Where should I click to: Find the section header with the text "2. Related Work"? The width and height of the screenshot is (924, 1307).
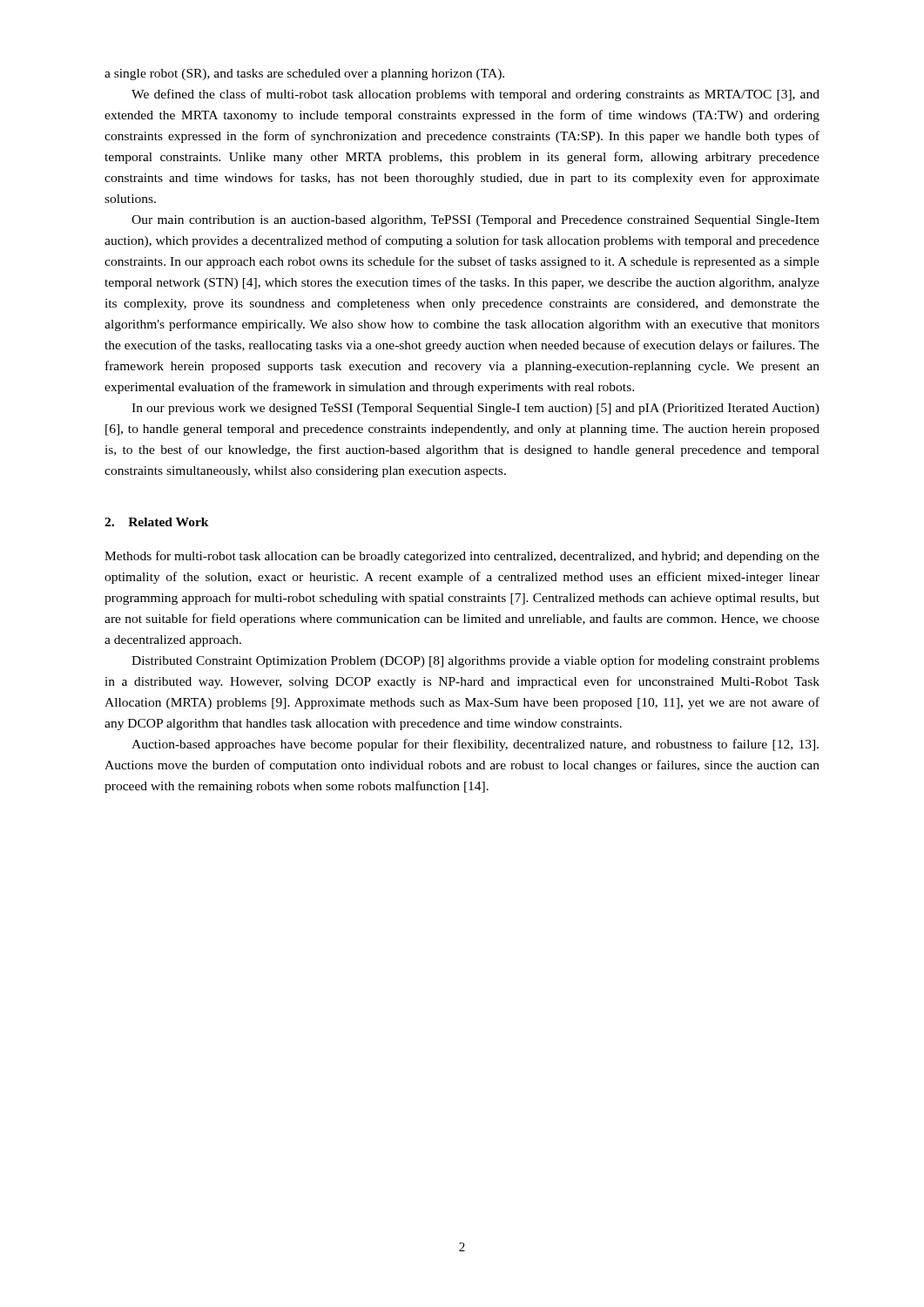156,522
